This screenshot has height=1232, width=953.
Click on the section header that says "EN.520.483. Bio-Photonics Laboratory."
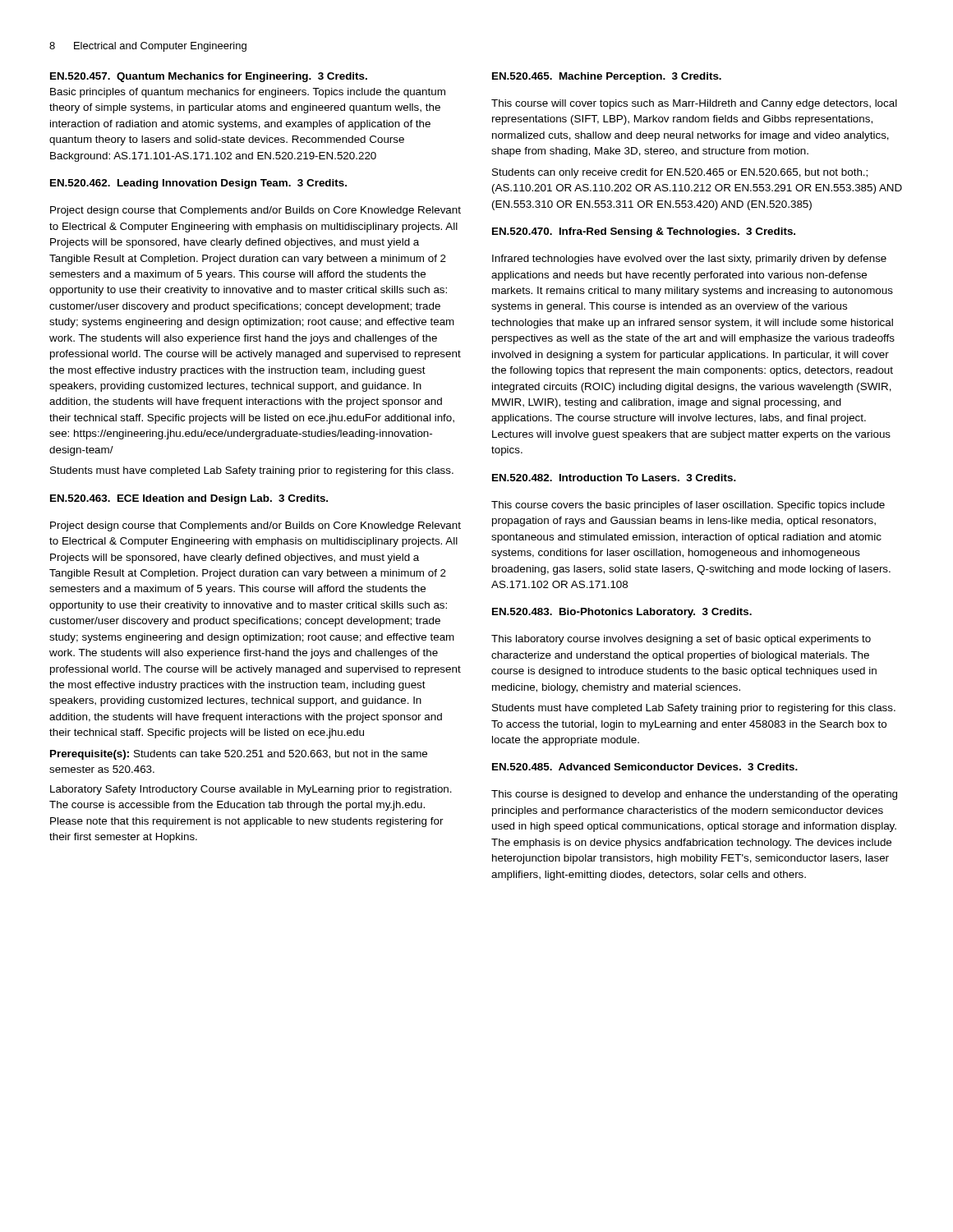coord(698,612)
